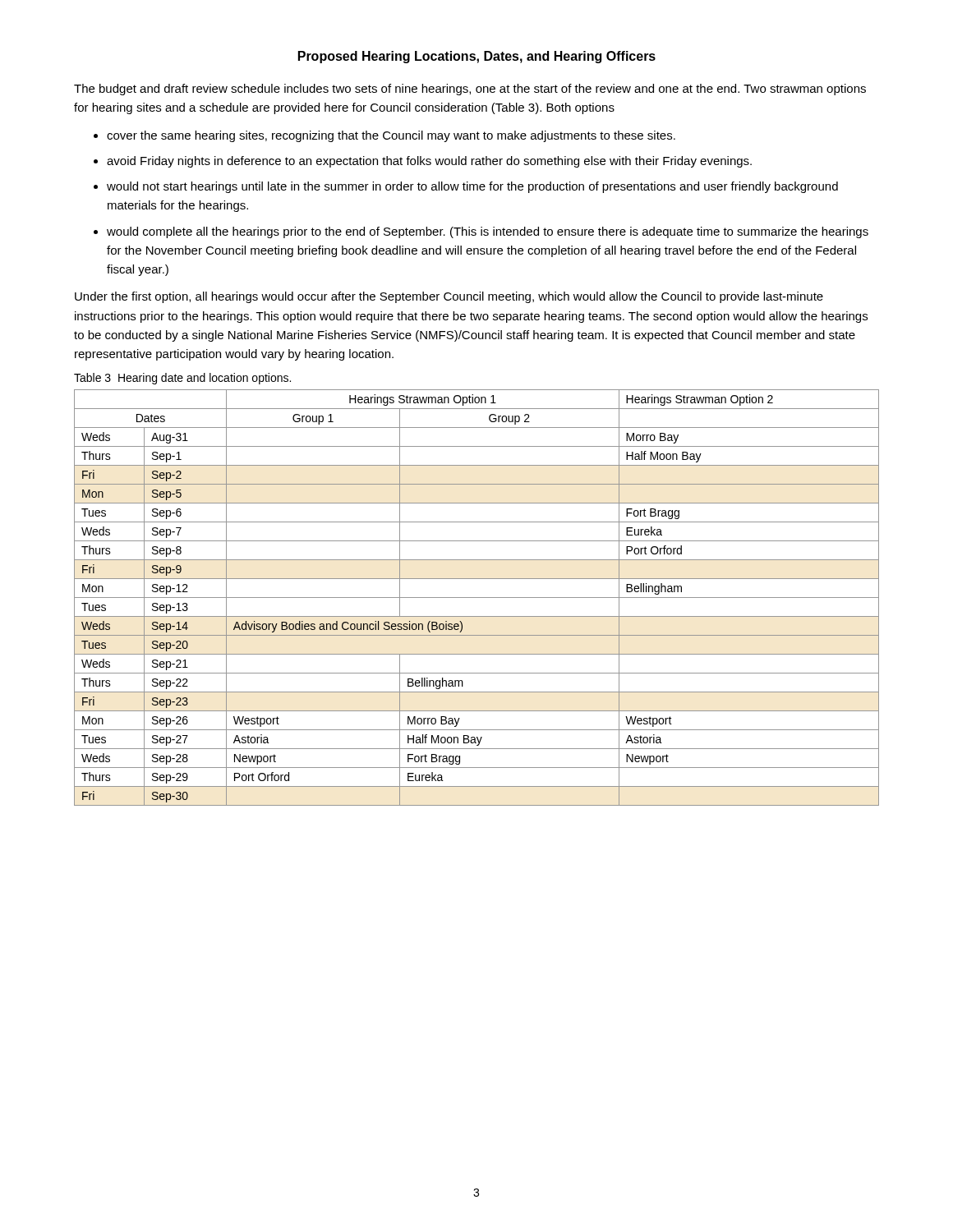Find a table
This screenshot has width=953, height=1232.
click(476, 598)
